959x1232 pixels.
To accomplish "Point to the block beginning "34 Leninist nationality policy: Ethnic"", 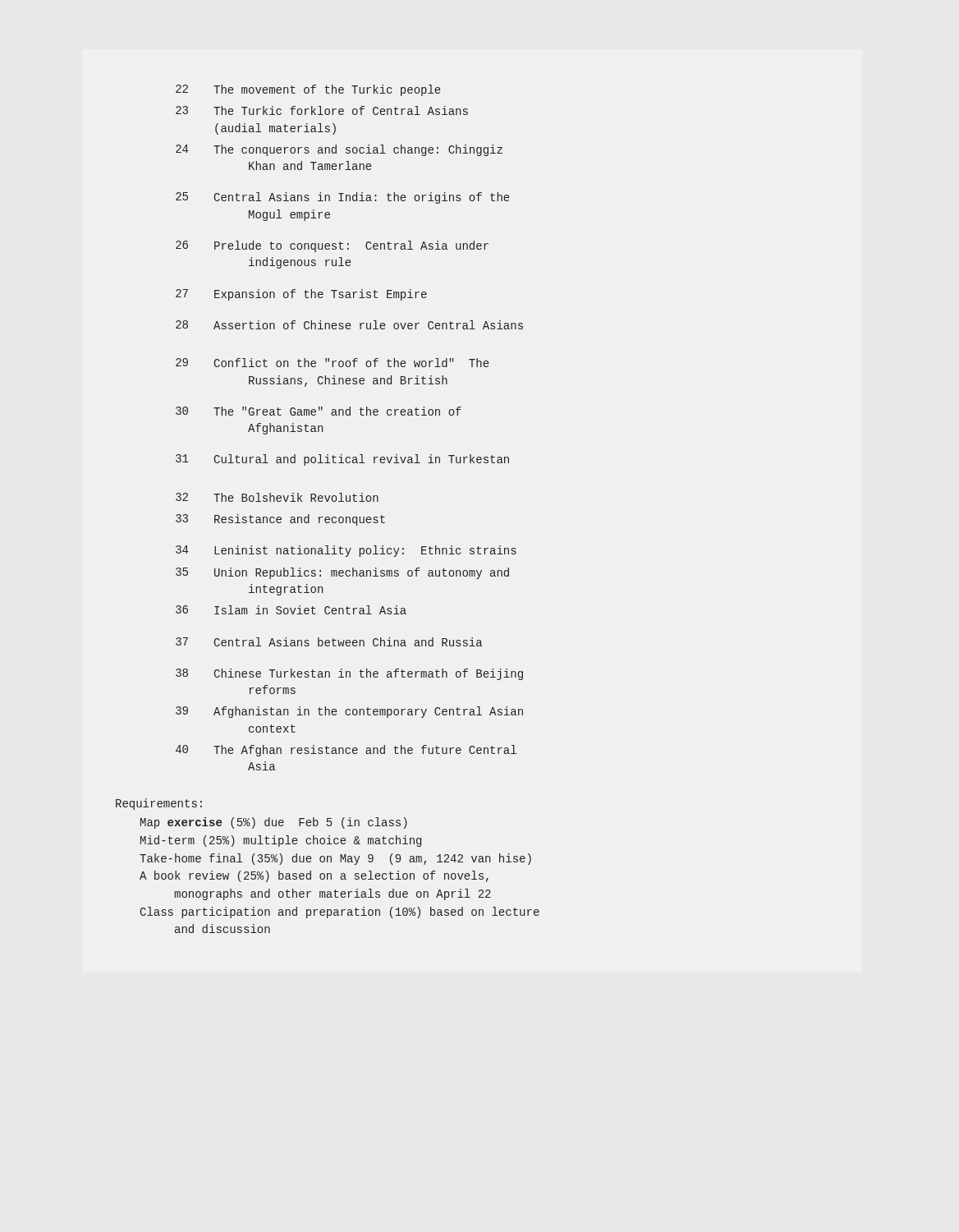I will [x=472, y=552].
